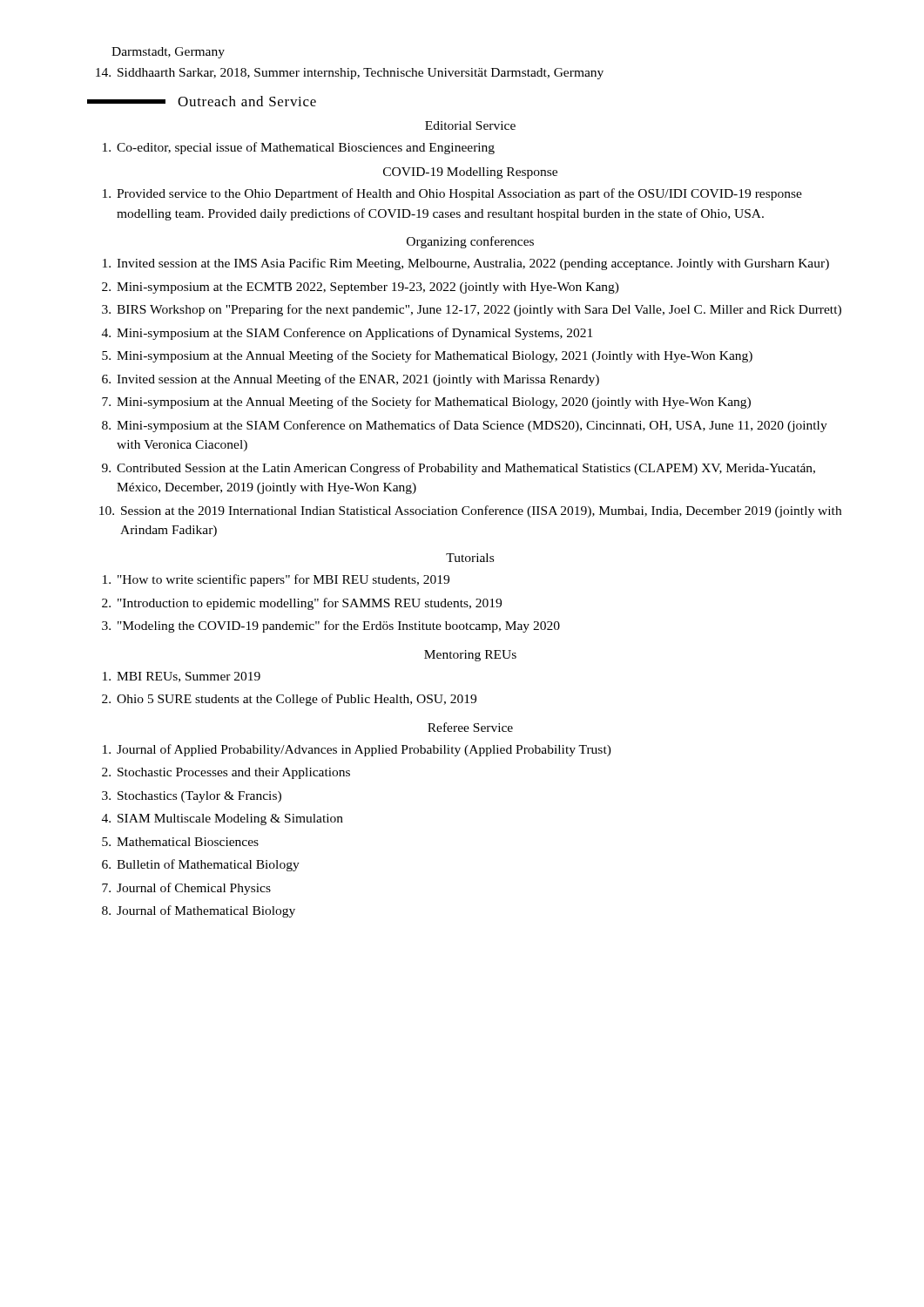This screenshot has height=1307, width=924.
Task: Find the block starting "14. Siddhaarth Sarkar,"
Action: (x=470, y=73)
